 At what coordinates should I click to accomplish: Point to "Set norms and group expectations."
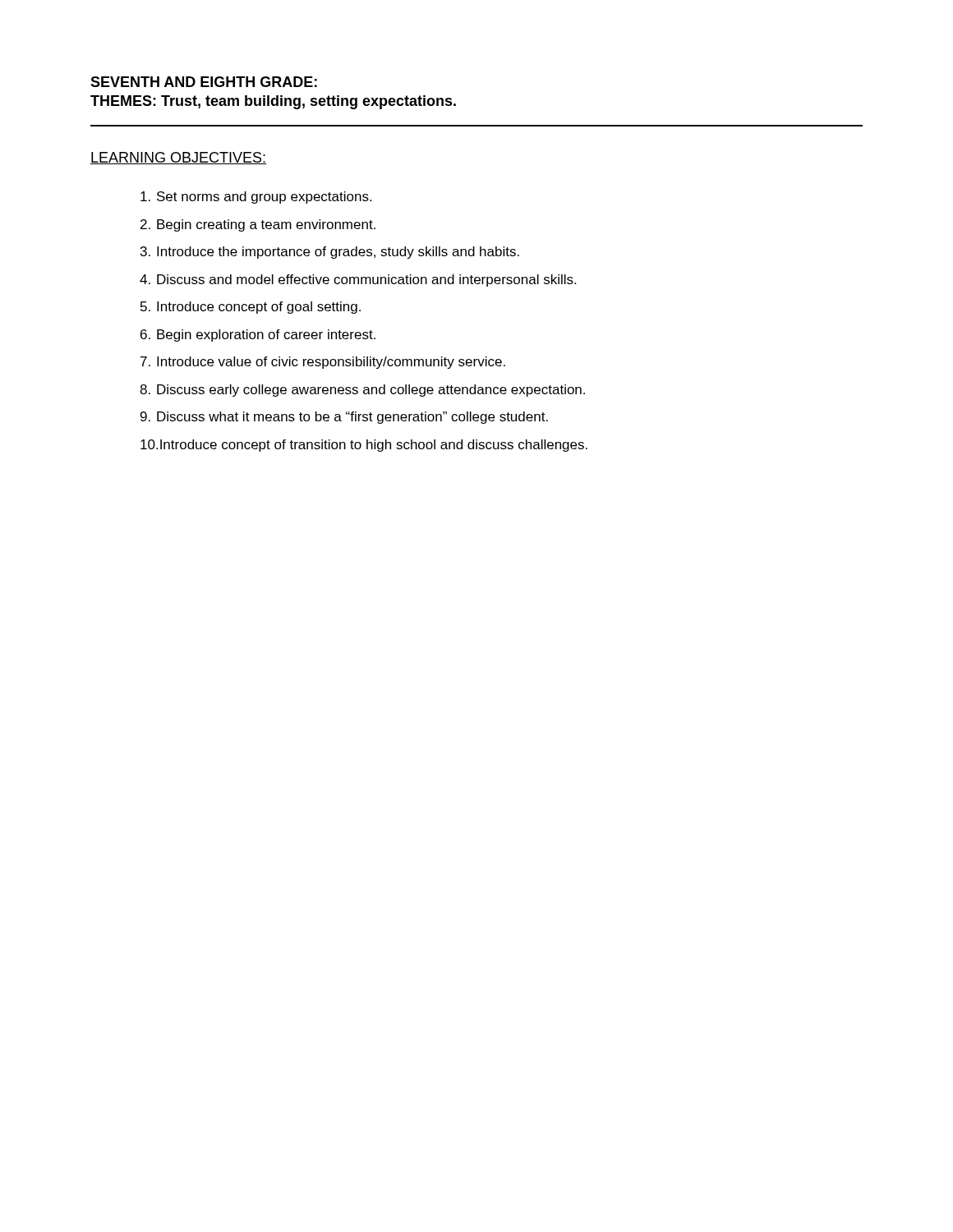point(256,198)
